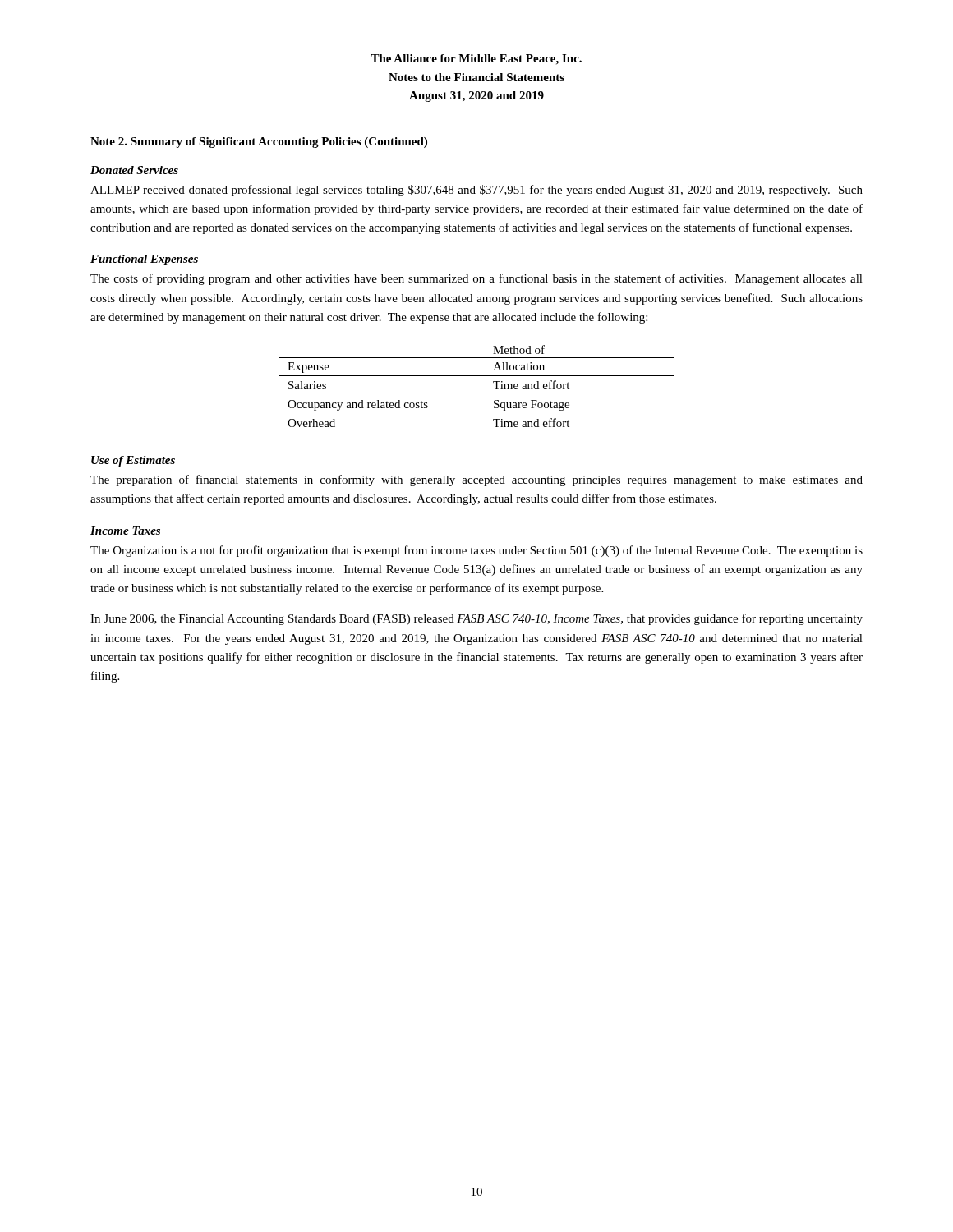This screenshot has width=953, height=1232.
Task: Select the text block starting "The costs of"
Action: [x=476, y=298]
